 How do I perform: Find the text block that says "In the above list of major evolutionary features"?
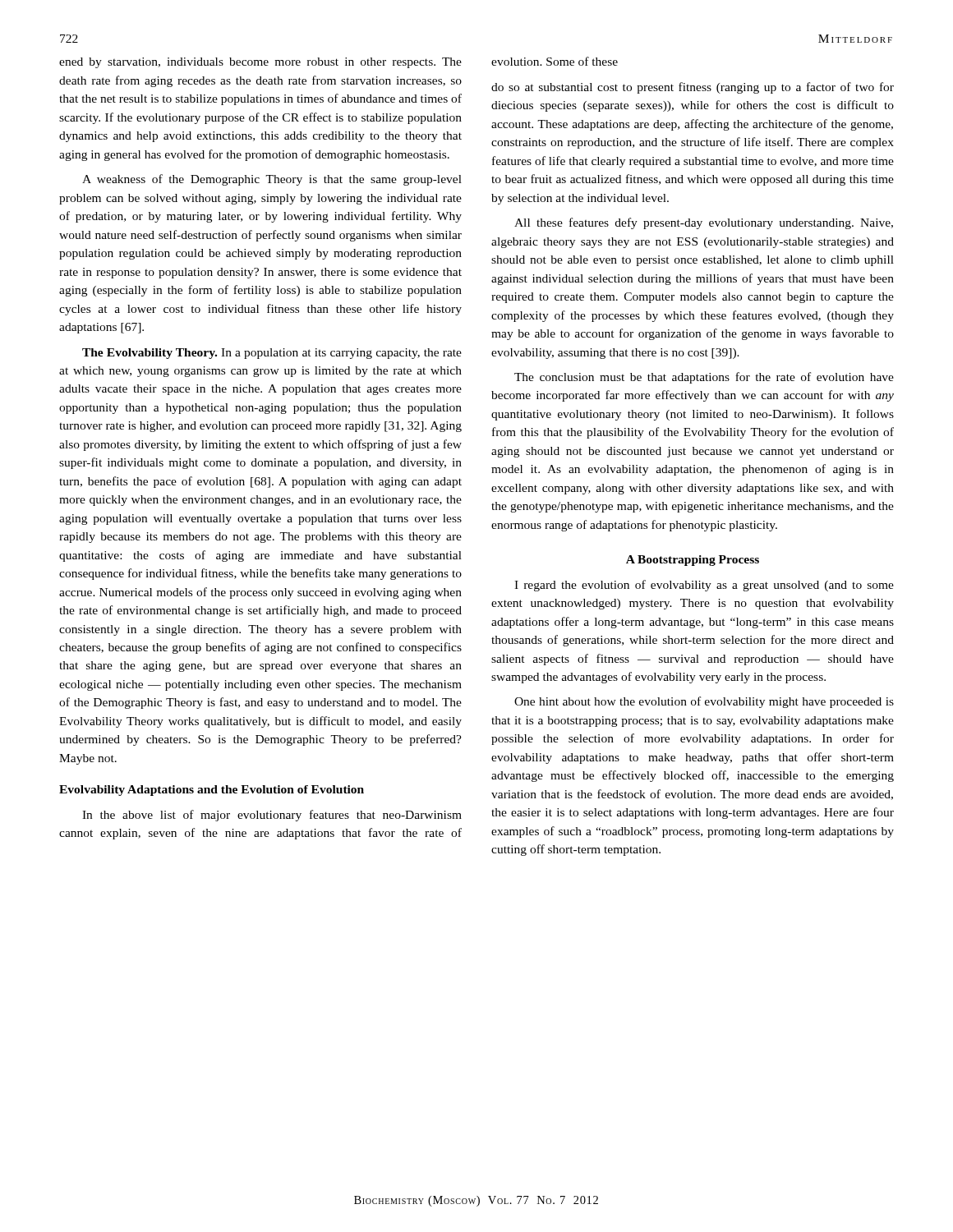pos(339,447)
